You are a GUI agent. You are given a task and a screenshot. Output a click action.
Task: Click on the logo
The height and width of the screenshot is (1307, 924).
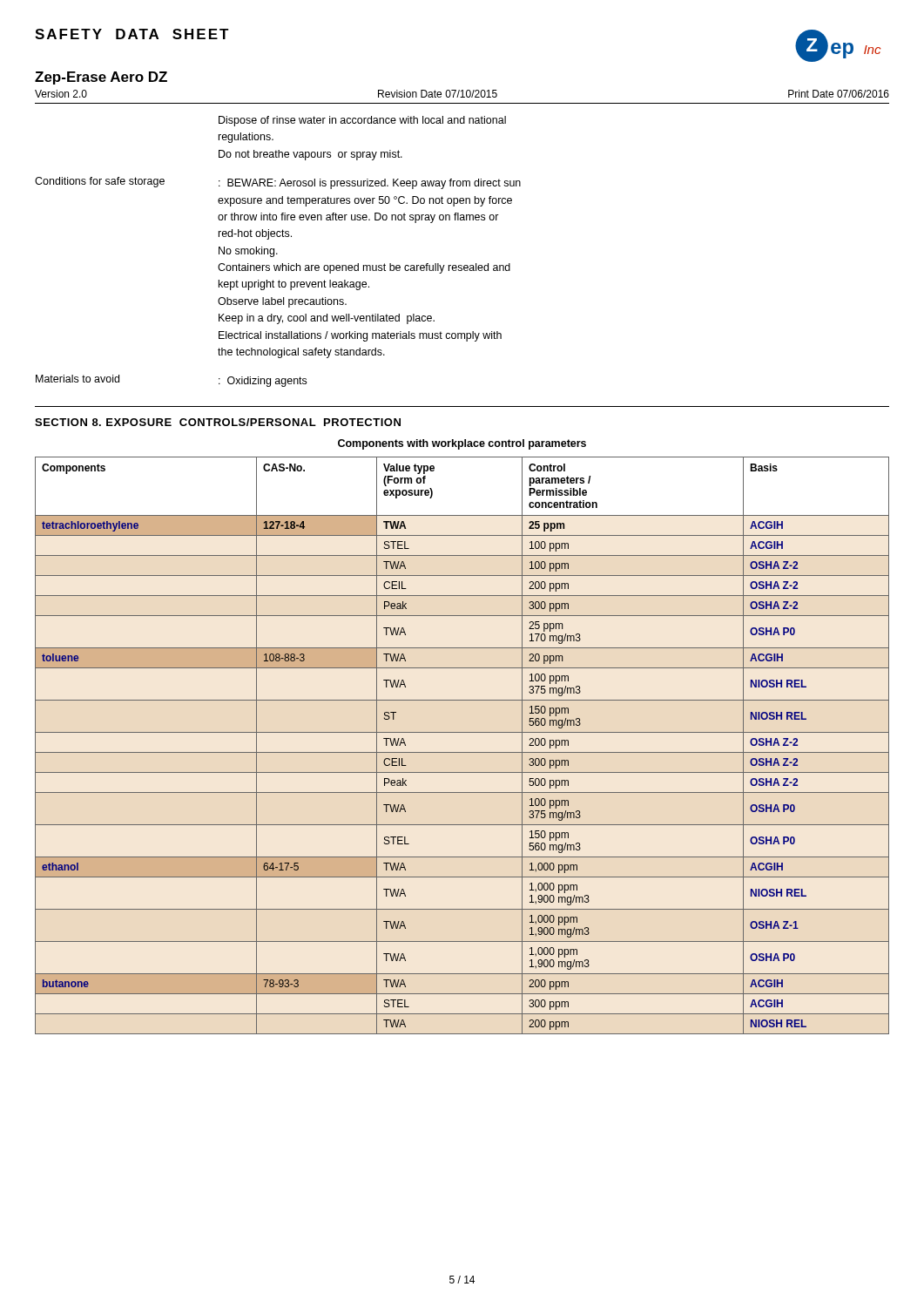coord(841,46)
